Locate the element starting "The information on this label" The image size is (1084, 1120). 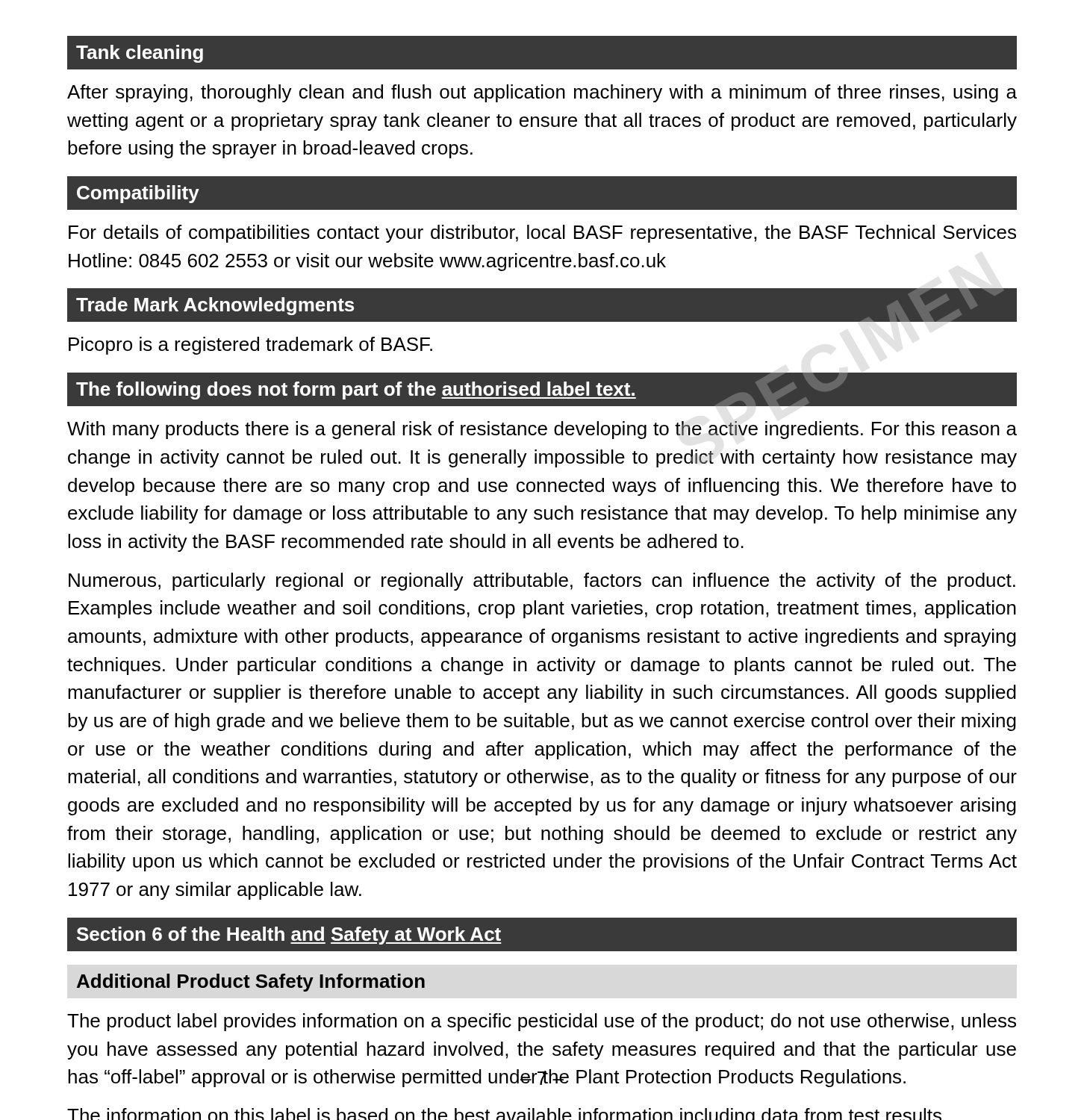coord(507,1112)
